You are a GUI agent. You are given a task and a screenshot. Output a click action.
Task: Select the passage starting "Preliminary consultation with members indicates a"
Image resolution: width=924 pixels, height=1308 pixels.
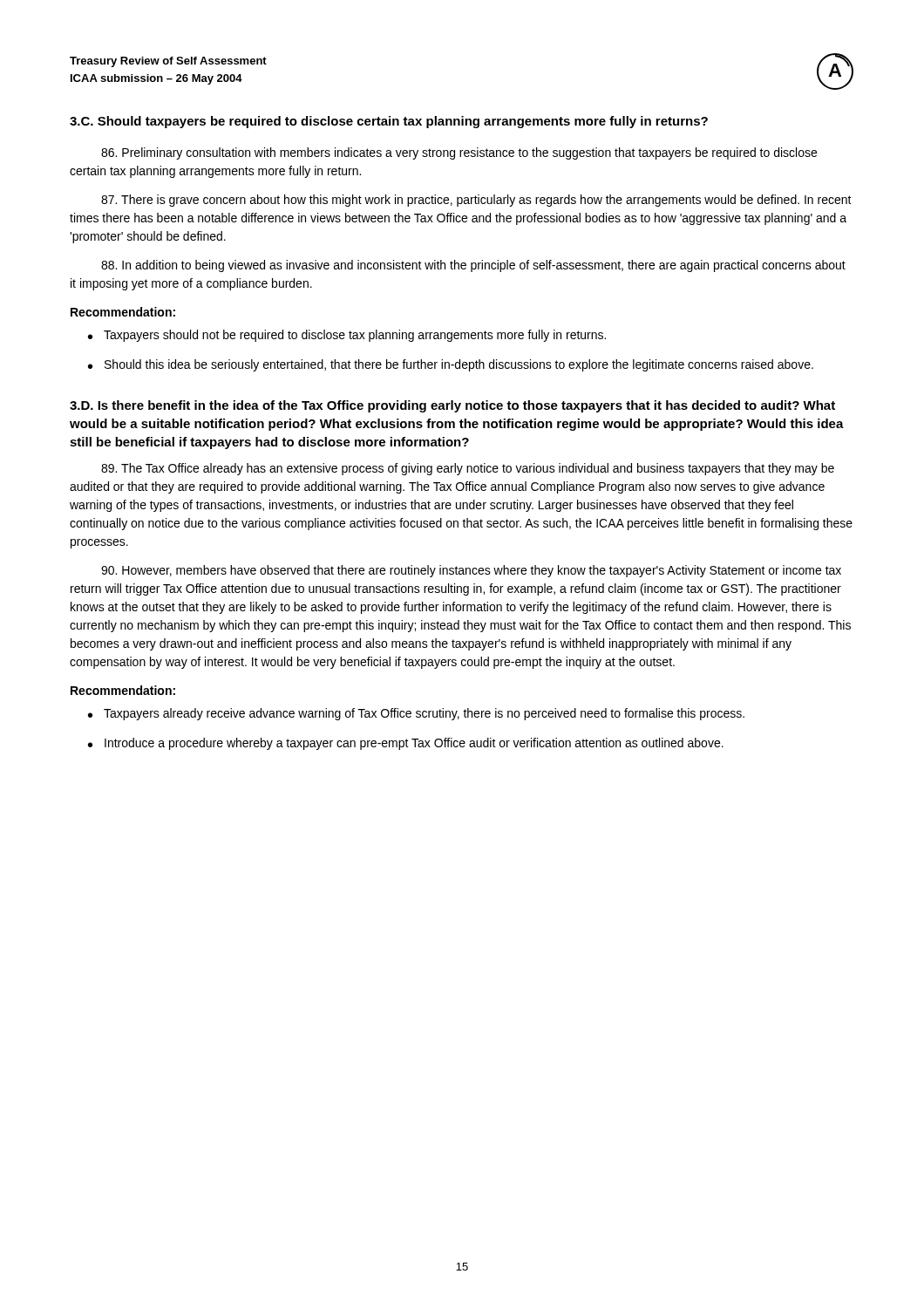(x=444, y=162)
